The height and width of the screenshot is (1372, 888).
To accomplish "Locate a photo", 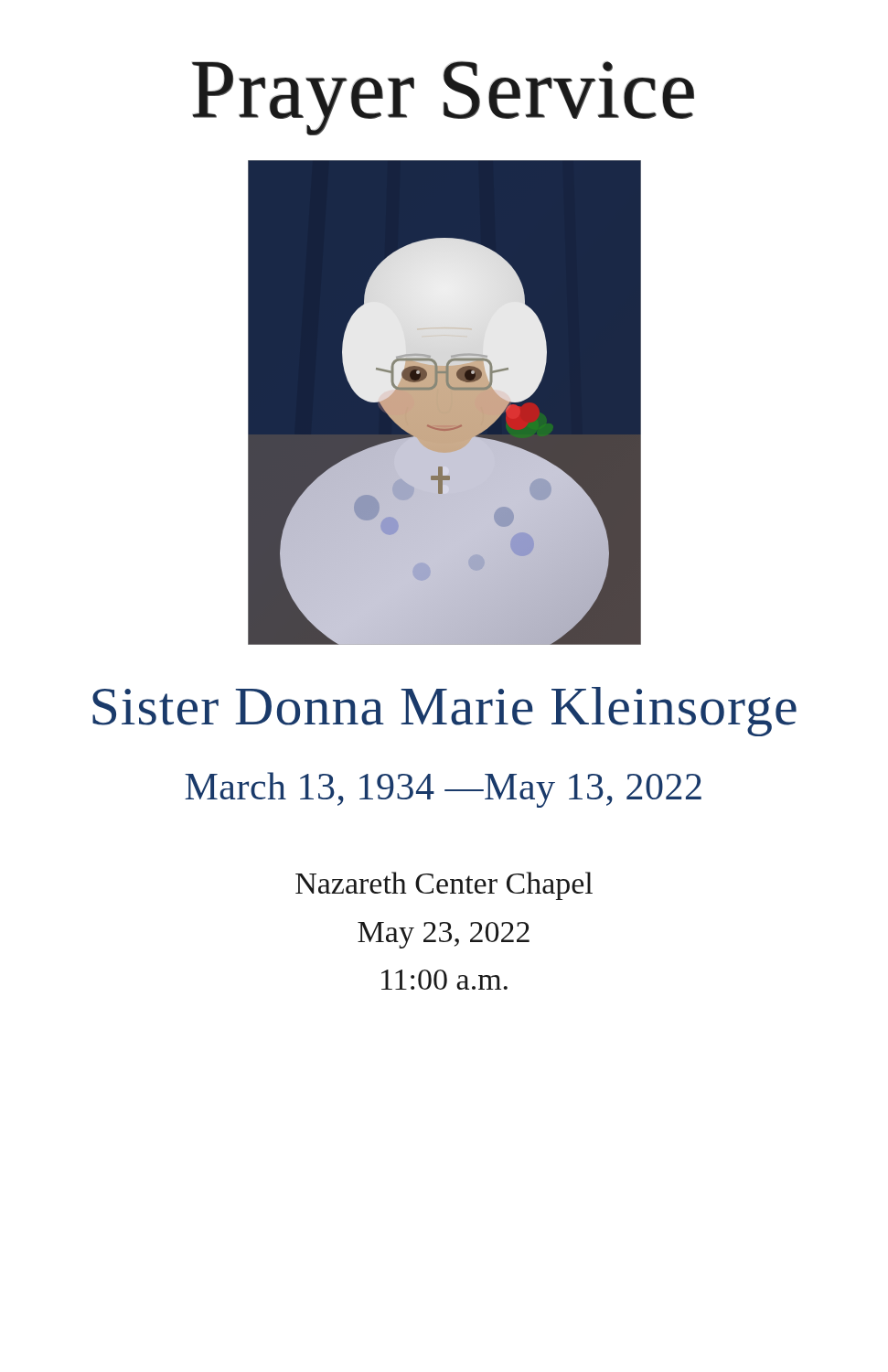I will pyautogui.click(x=444, y=402).
